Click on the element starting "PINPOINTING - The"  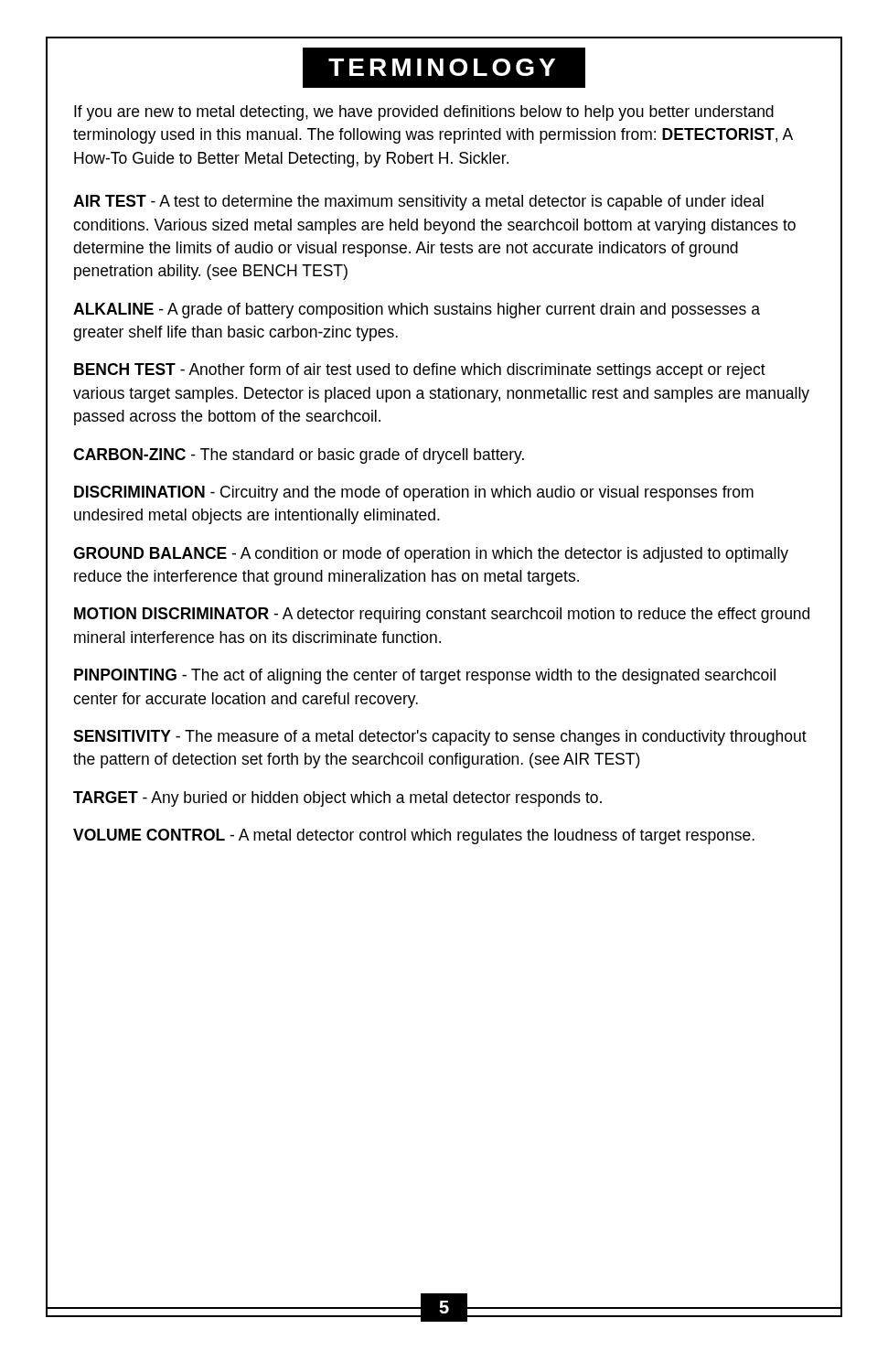pyautogui.click(x=425, y=687)
